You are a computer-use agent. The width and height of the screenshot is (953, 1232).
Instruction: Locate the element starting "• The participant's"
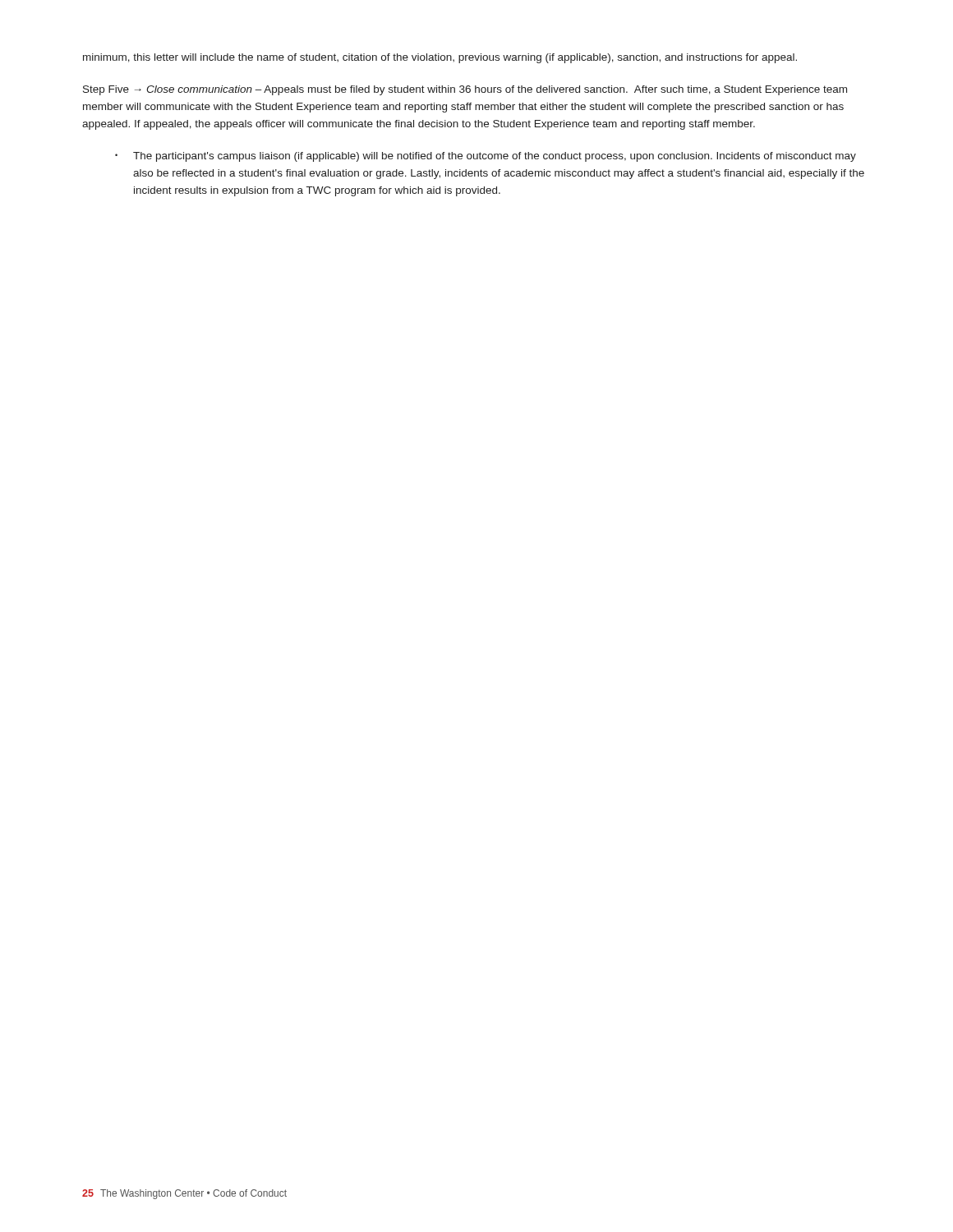(493, 173)
